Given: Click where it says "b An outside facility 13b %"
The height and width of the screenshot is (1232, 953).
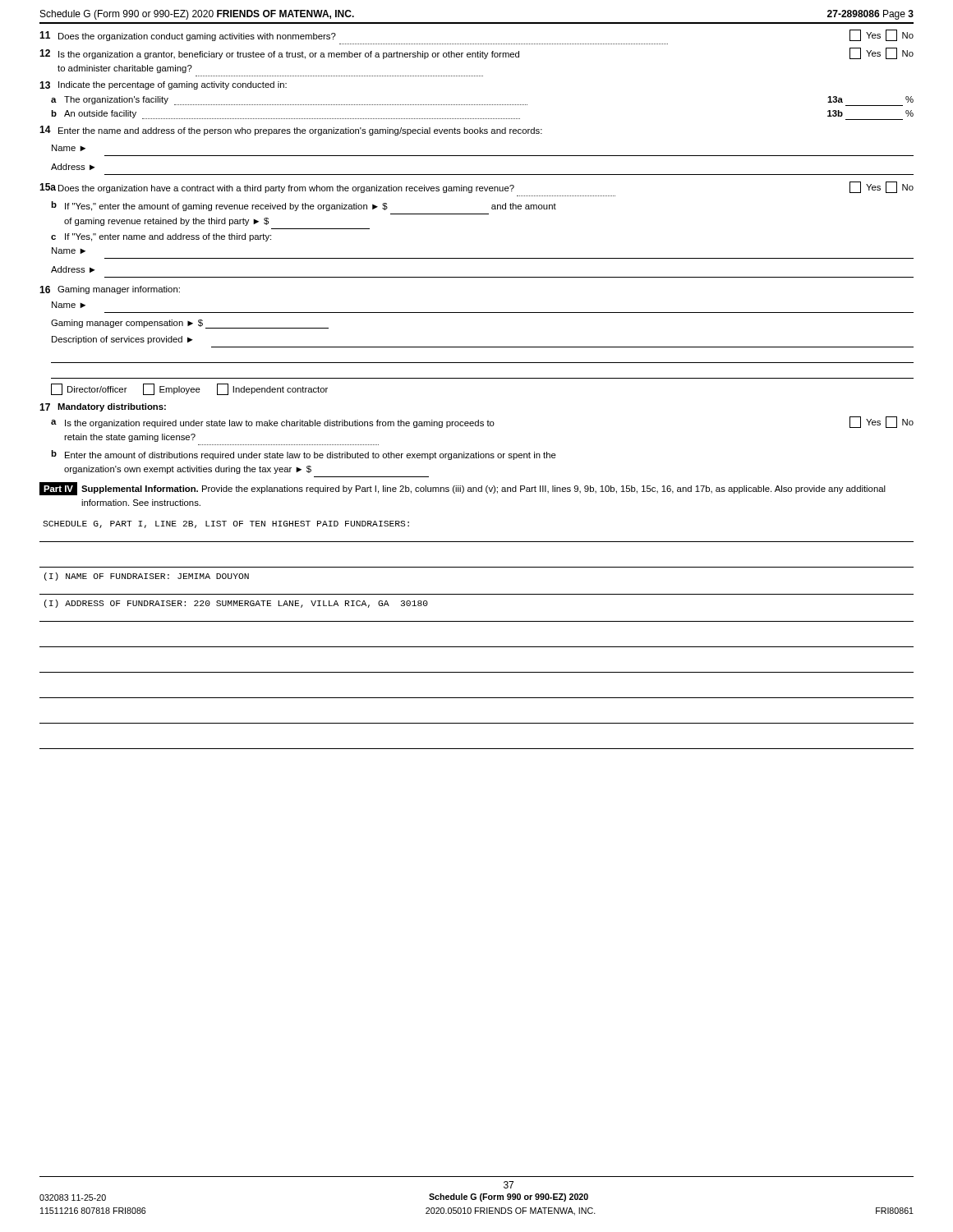Looking at the screenshot, I should 482,114.
